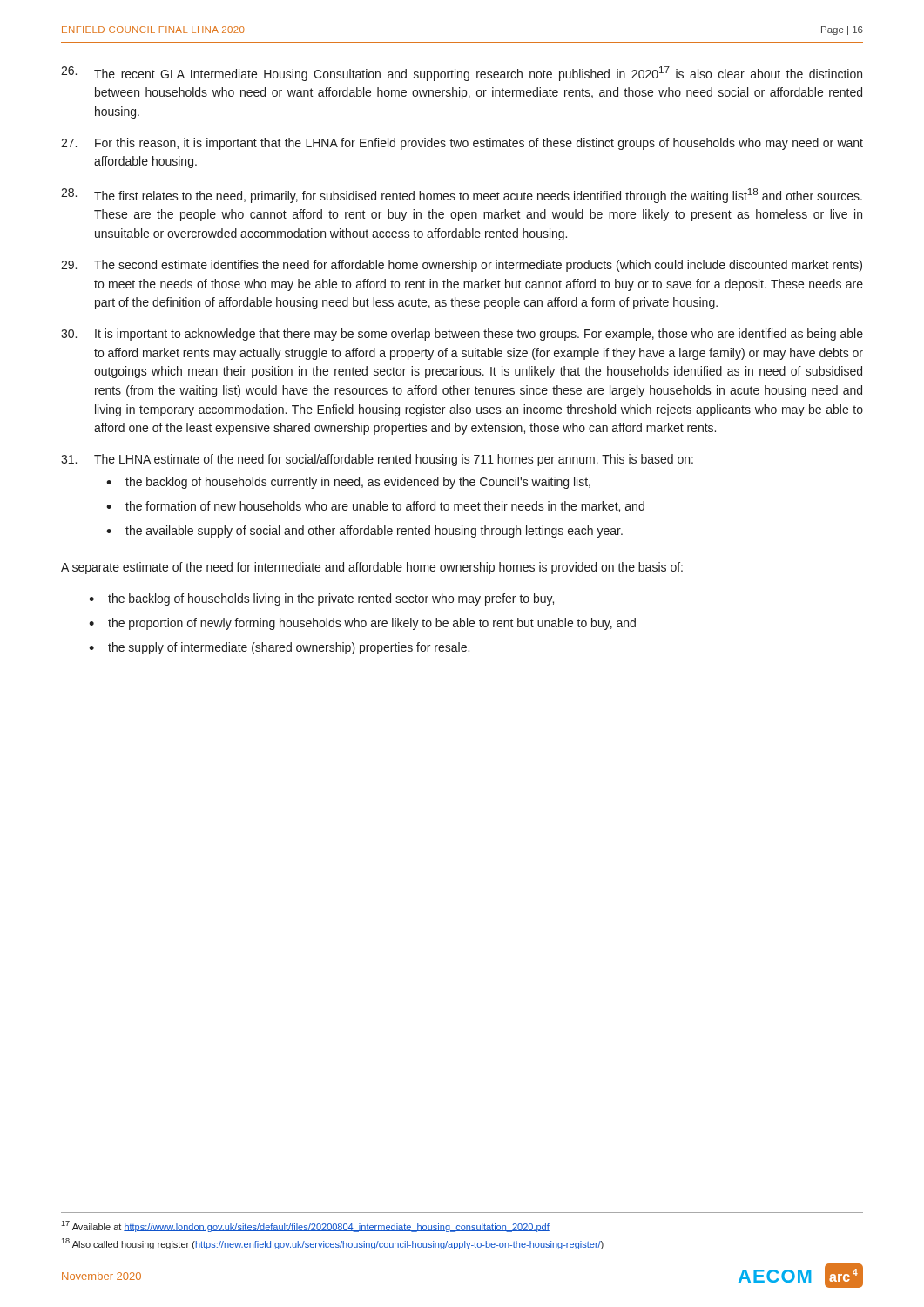Locate the block of text that opens with "• the supply of"
The image size is (924, 1307).
point(476,649)
